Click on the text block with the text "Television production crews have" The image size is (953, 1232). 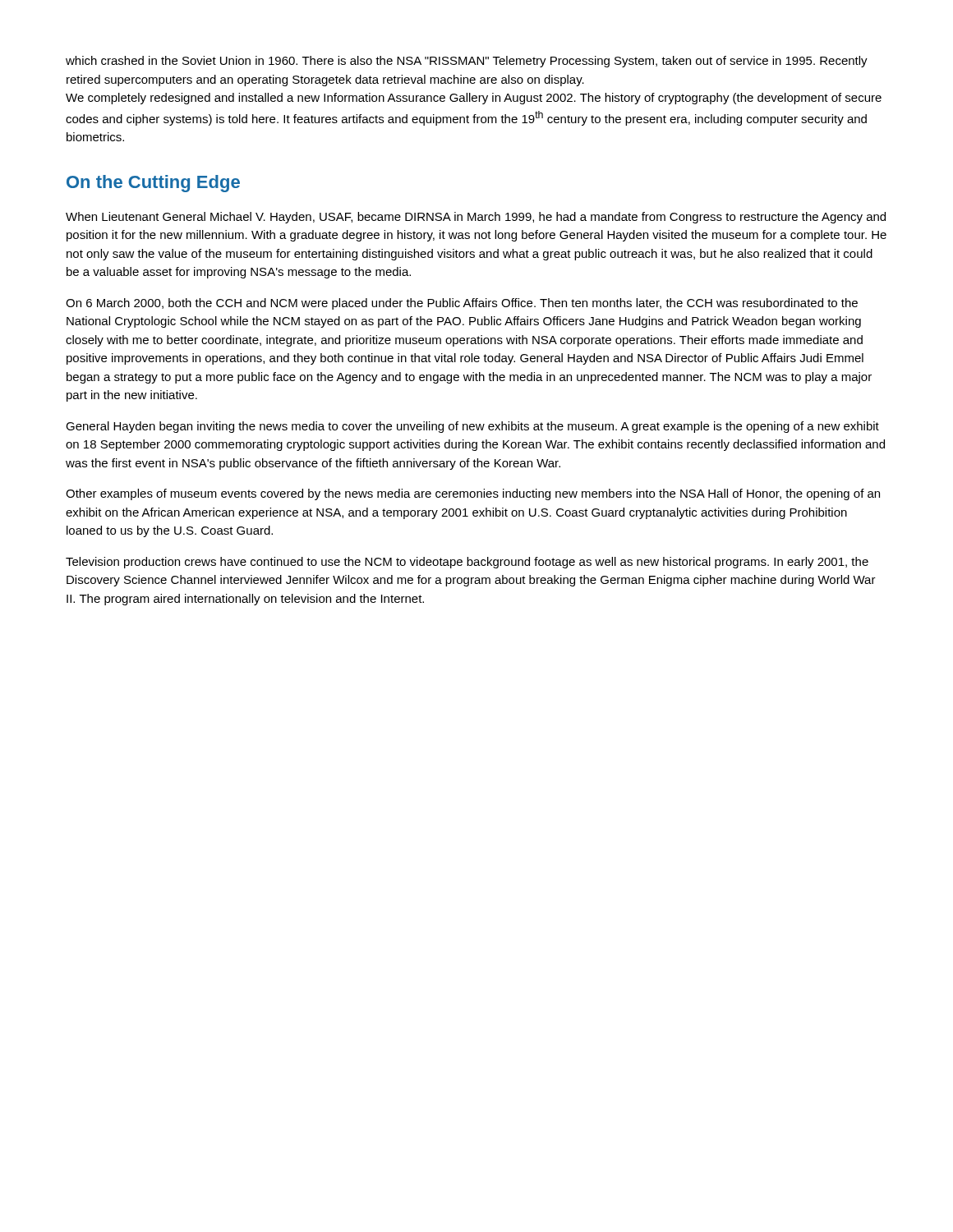coord(476,580)
